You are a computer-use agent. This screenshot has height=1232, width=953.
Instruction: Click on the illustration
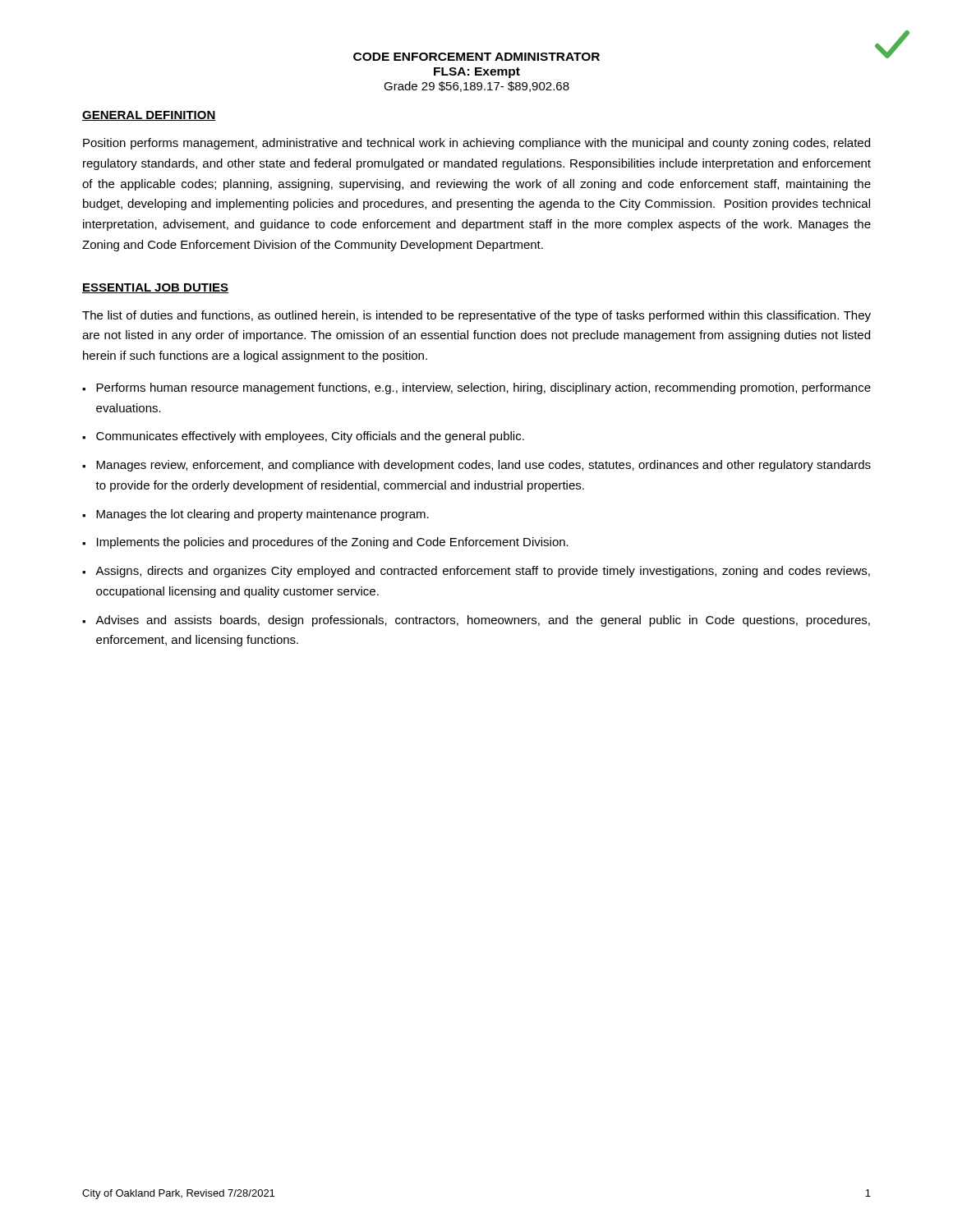tap(892, 44)
